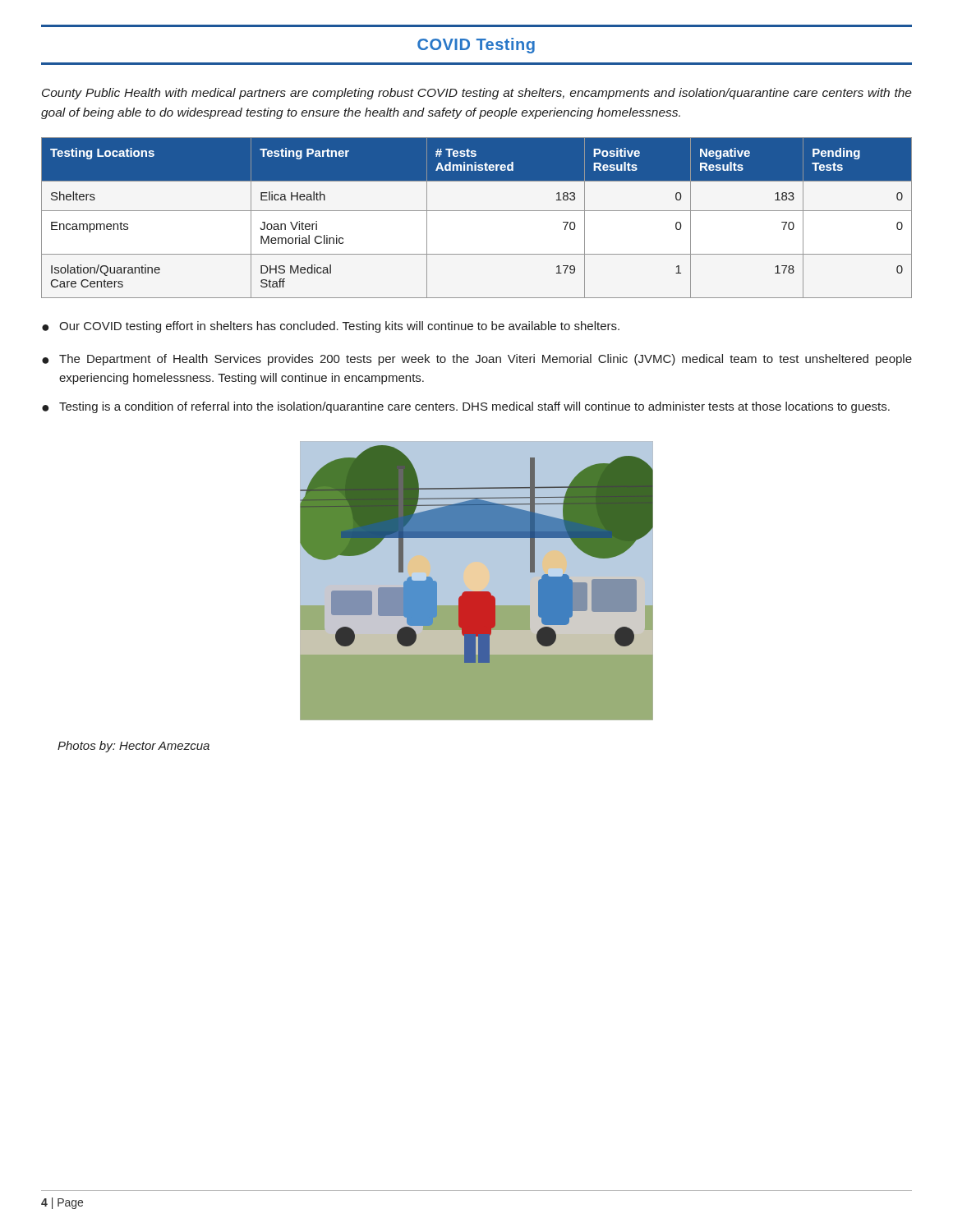Screen dimensions: 1232x953
Task: Find the block on this page that starts "● The Department of Health"
Action: click(x=476, y=368)
